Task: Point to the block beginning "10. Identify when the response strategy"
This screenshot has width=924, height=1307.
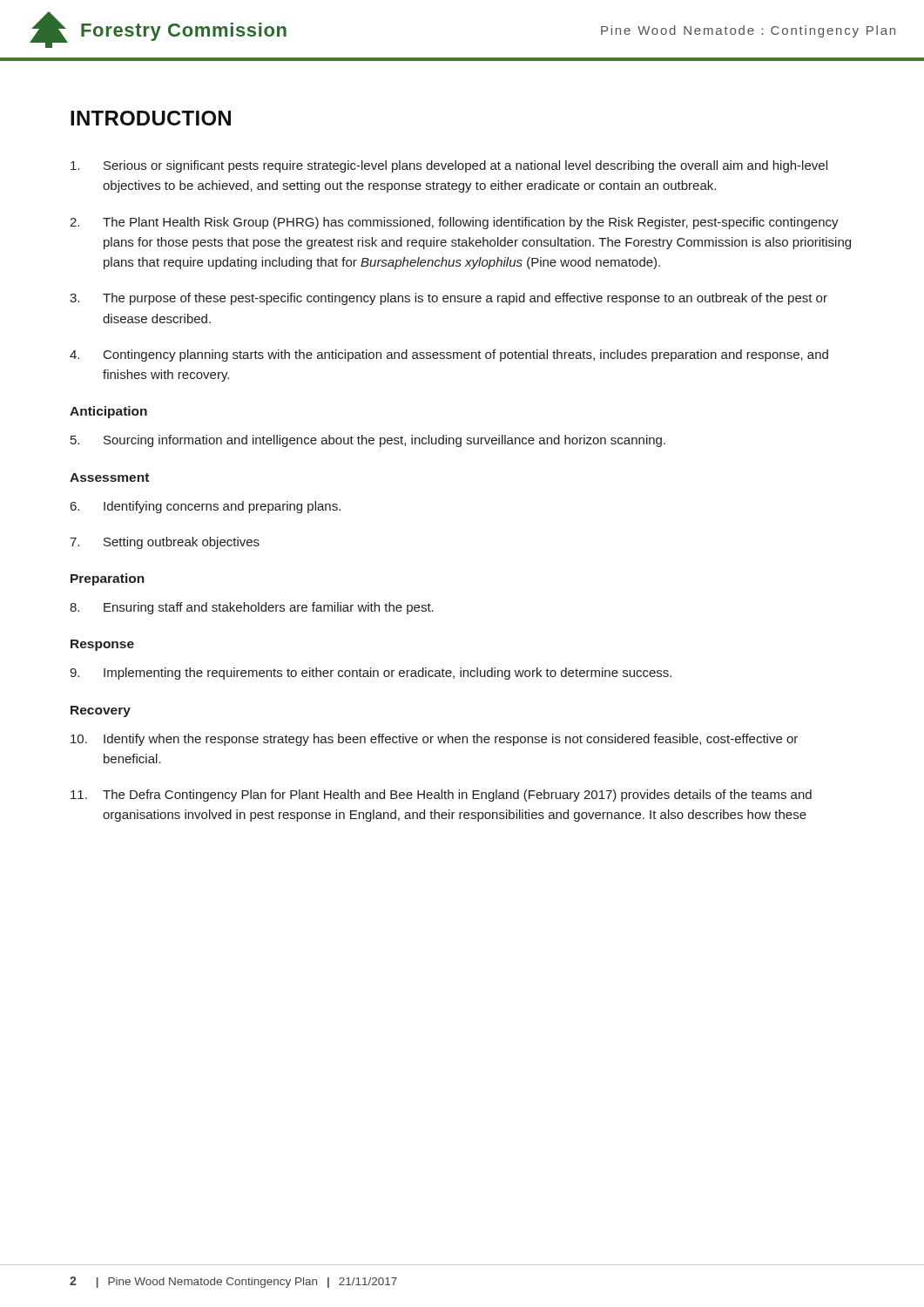Action: pos(462,748)
